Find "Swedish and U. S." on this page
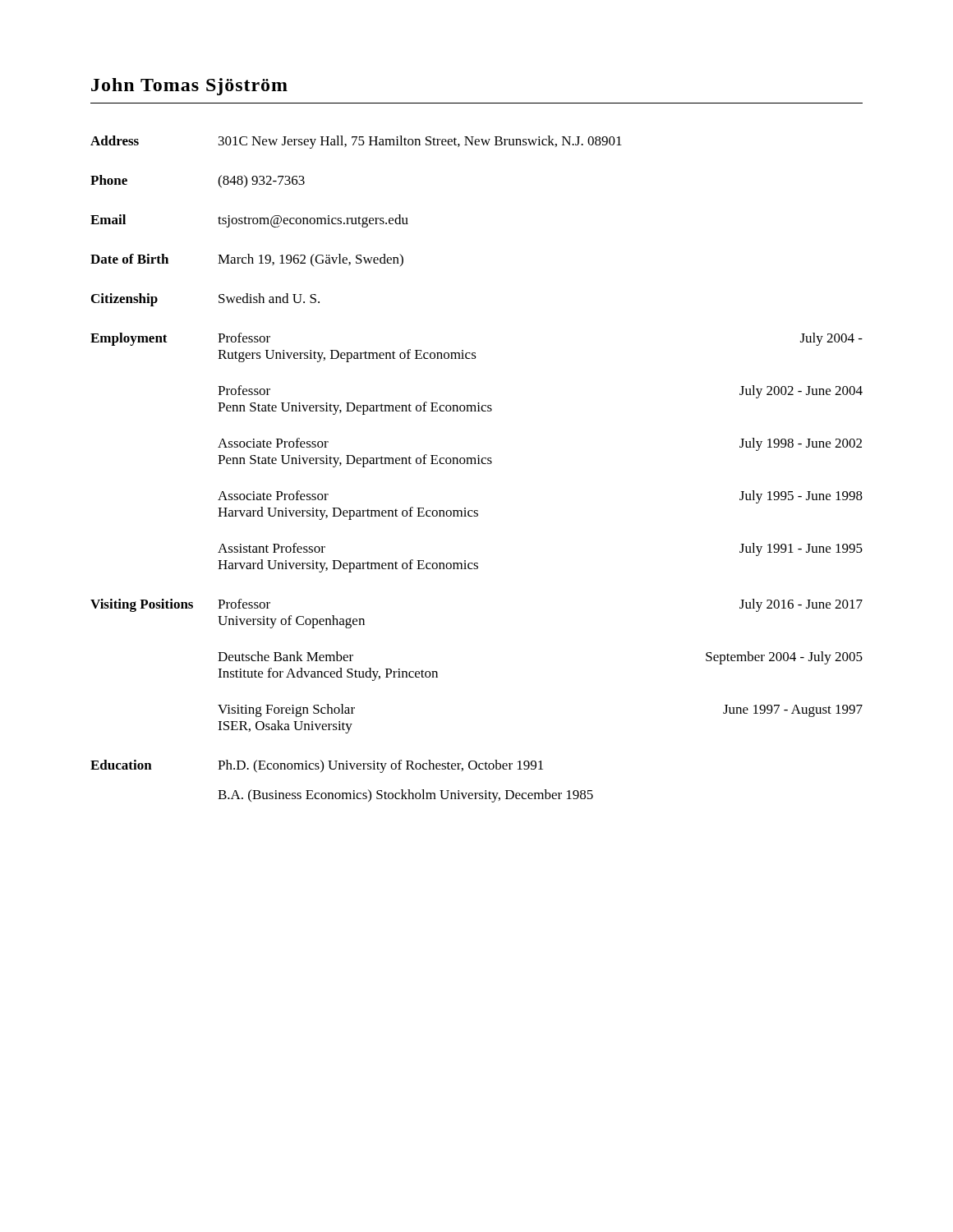Screen dimensions: 1232x953 pos(269,299)
